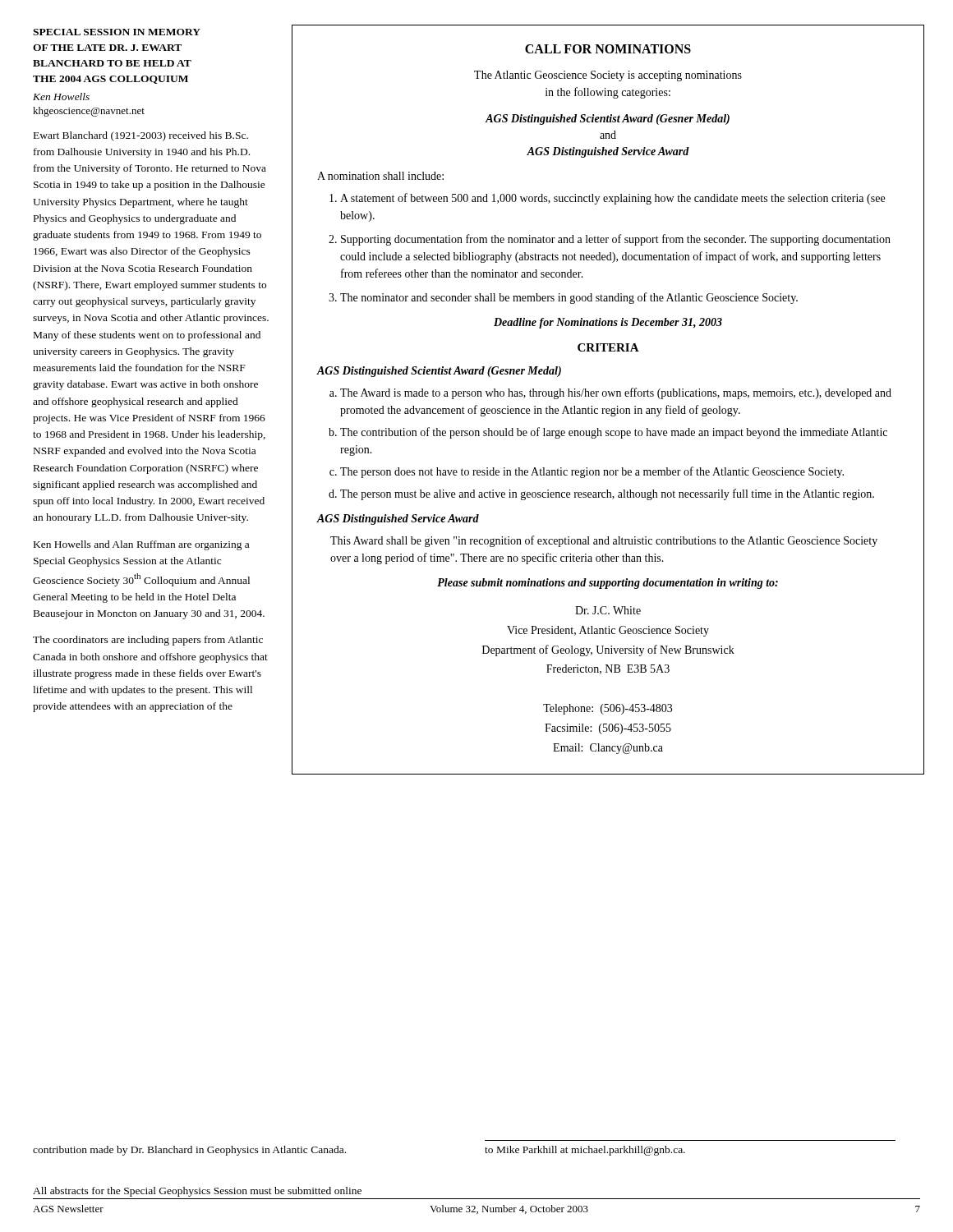Click on the text with the text "A nomination shall include:"

pos(381,176)
